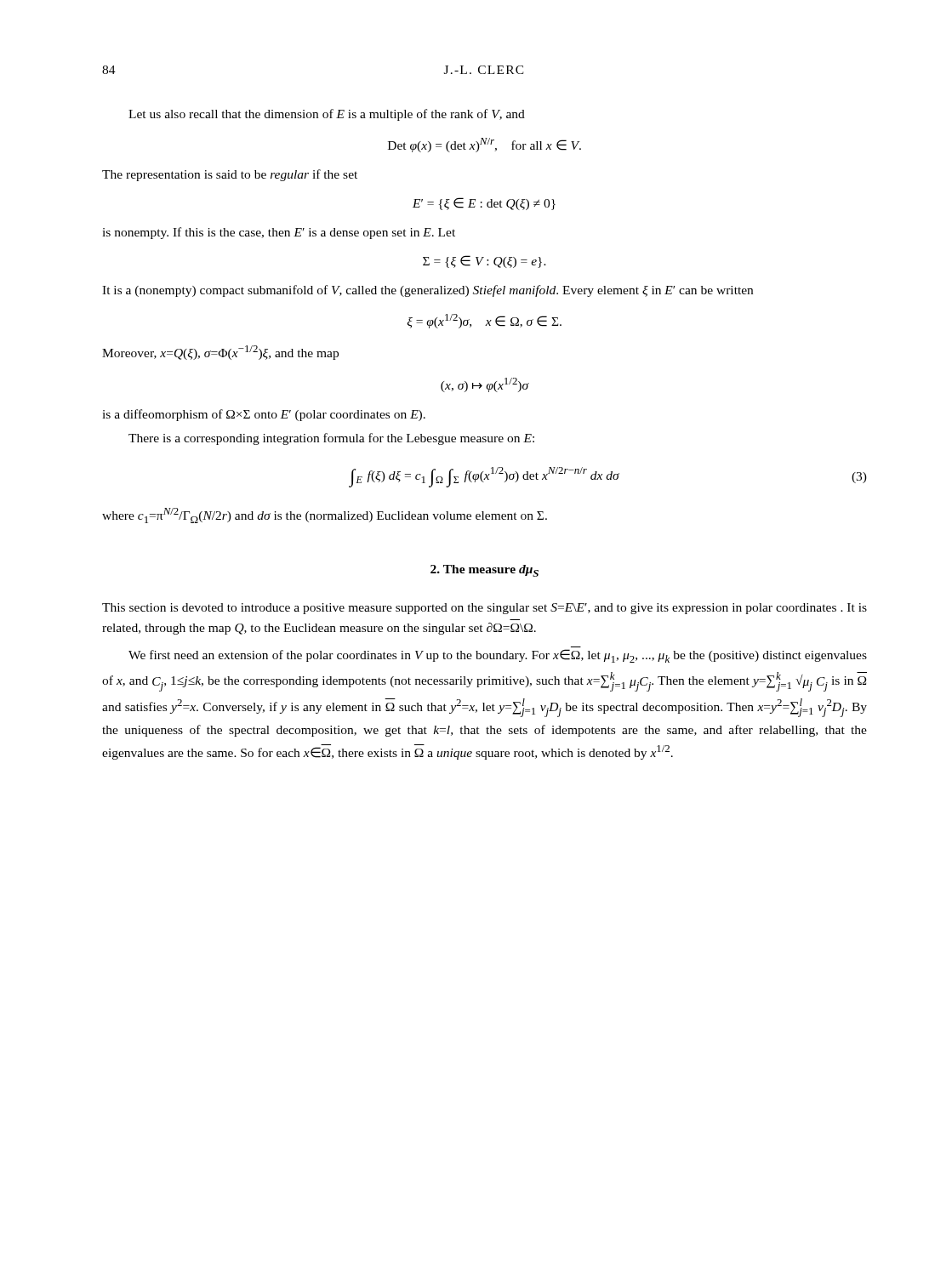Find the formula that reads "E′ = {ξ ∈ E"
This screenshot has height=1276, width=952.
485,203
